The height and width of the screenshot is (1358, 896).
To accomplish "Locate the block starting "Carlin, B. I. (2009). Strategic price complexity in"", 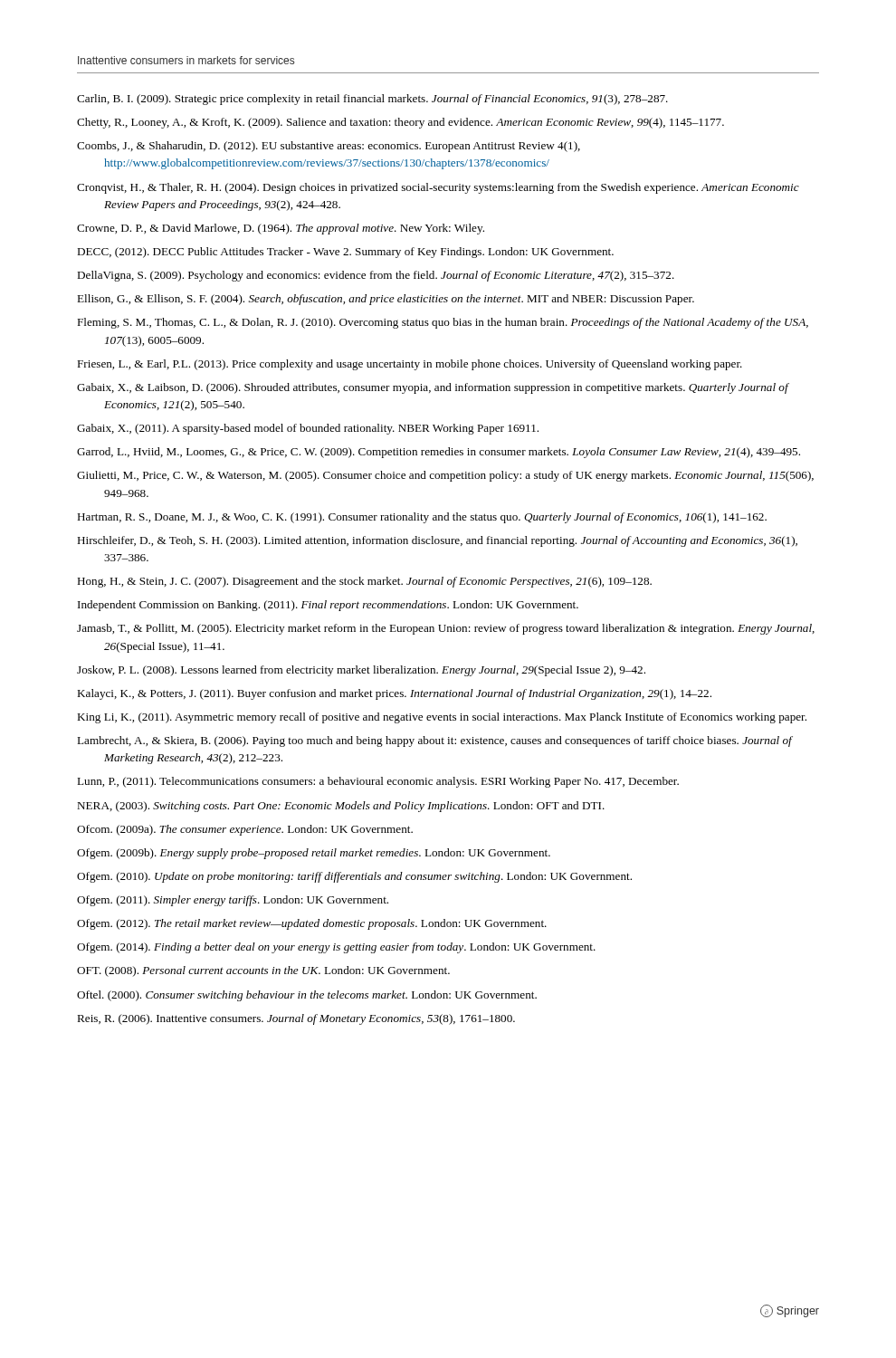I will click(373, 98).
